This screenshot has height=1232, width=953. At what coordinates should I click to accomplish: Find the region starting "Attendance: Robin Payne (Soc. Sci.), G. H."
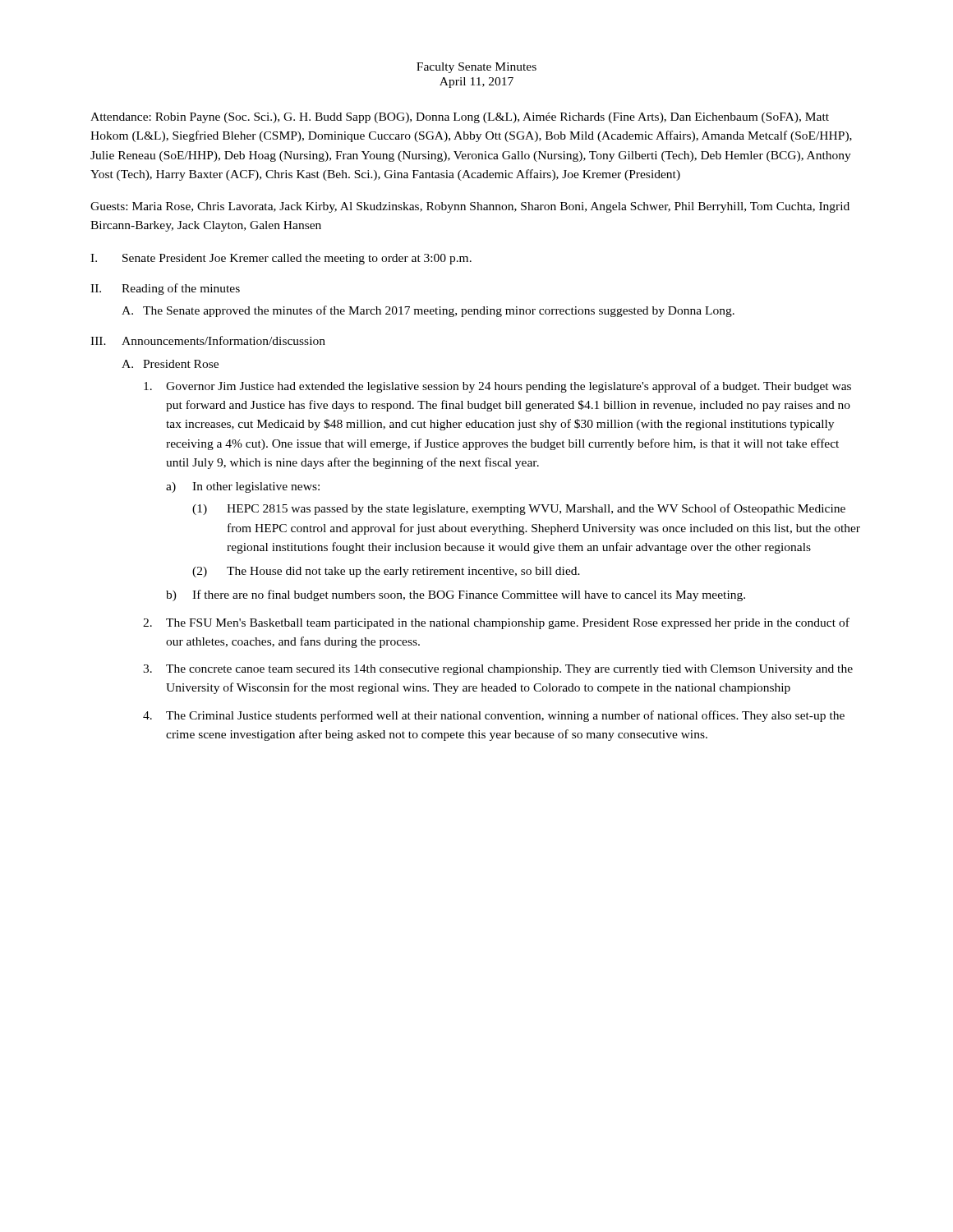point(471,145)
